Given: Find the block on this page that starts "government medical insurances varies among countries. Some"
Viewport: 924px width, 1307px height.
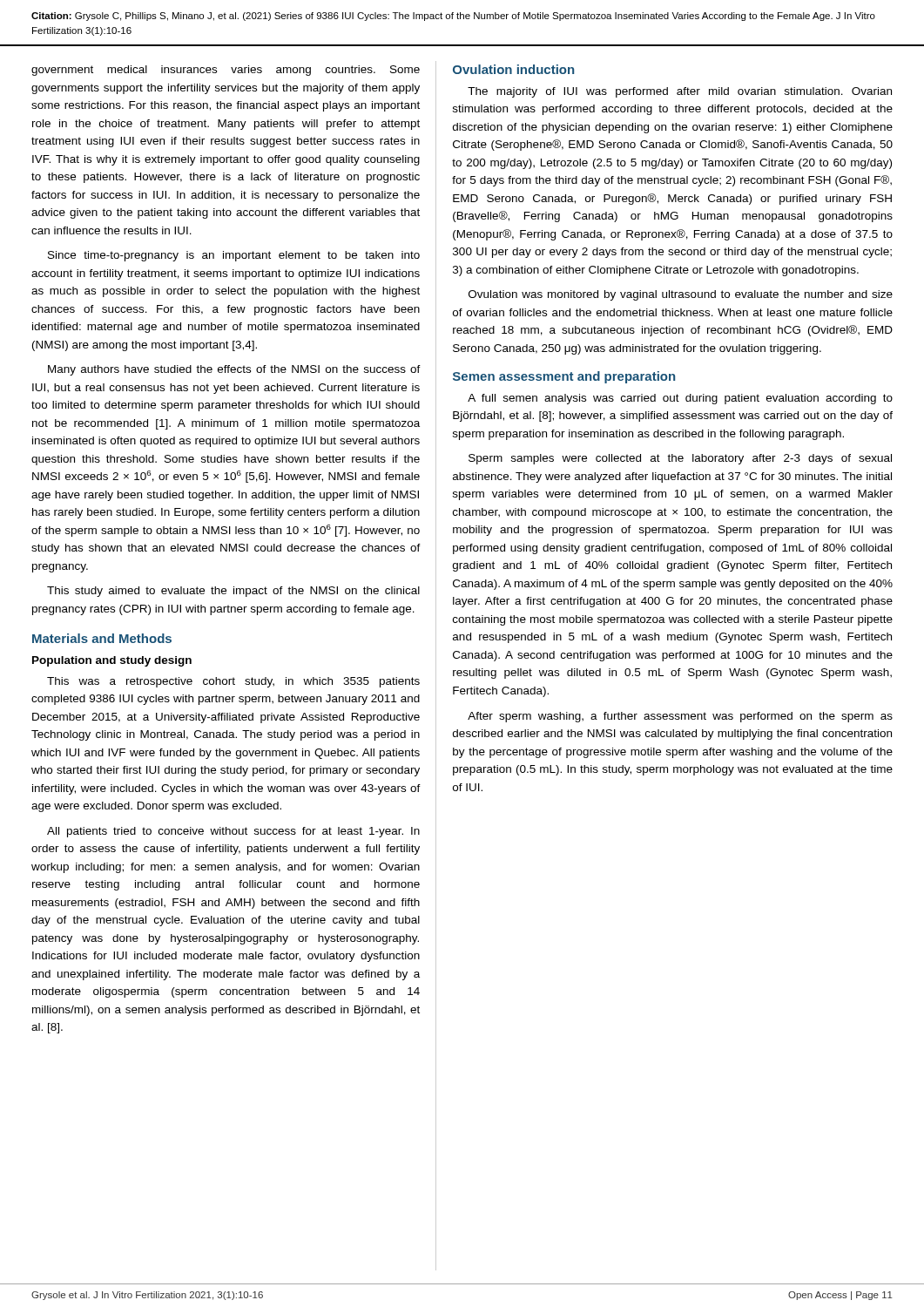Looking at the screenshot, I should point(226,150).
